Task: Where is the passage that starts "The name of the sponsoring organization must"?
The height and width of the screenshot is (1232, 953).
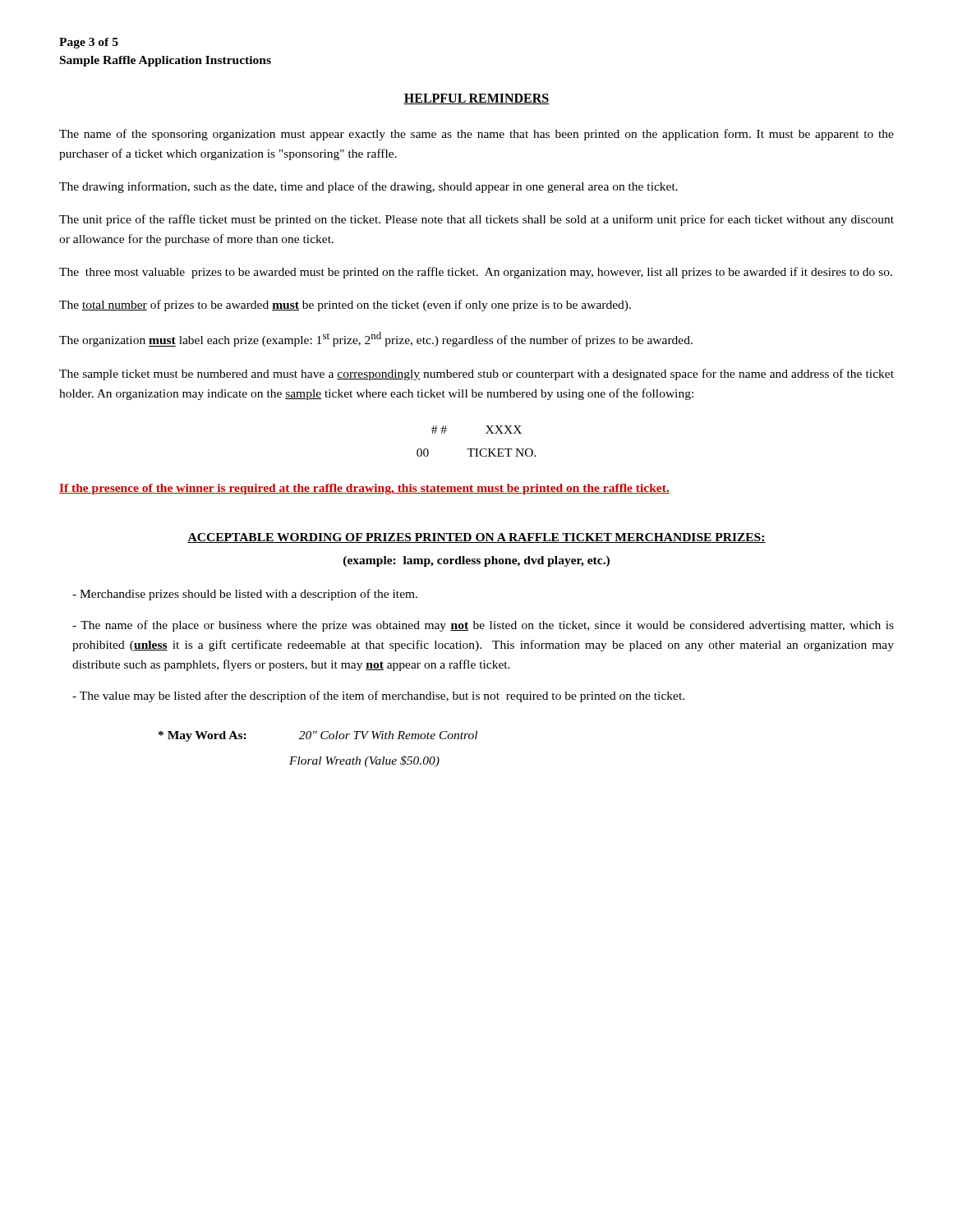Action: 476,144
